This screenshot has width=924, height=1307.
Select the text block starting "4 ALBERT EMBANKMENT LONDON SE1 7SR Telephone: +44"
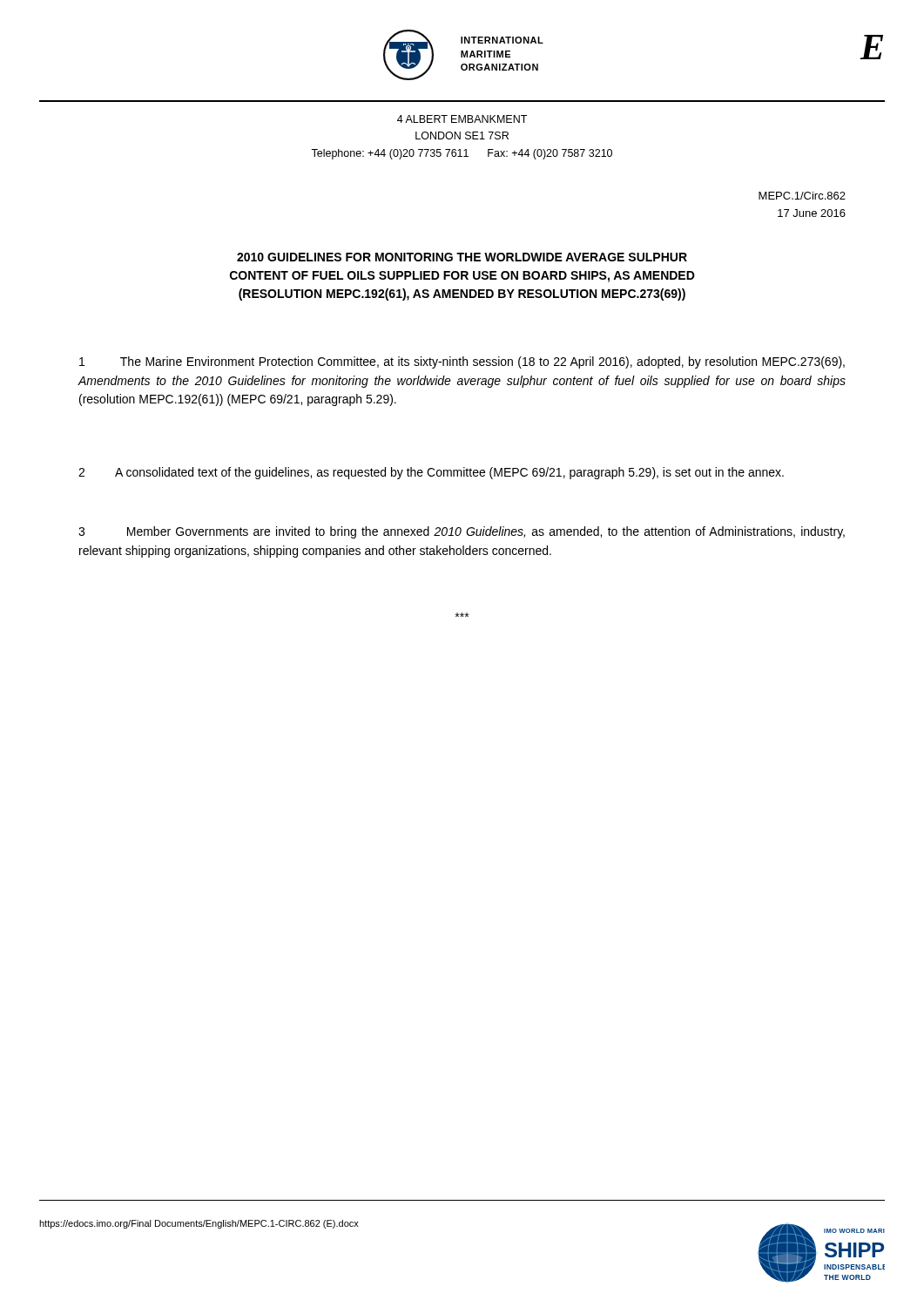pyautogui.click(x=462, y=136)
